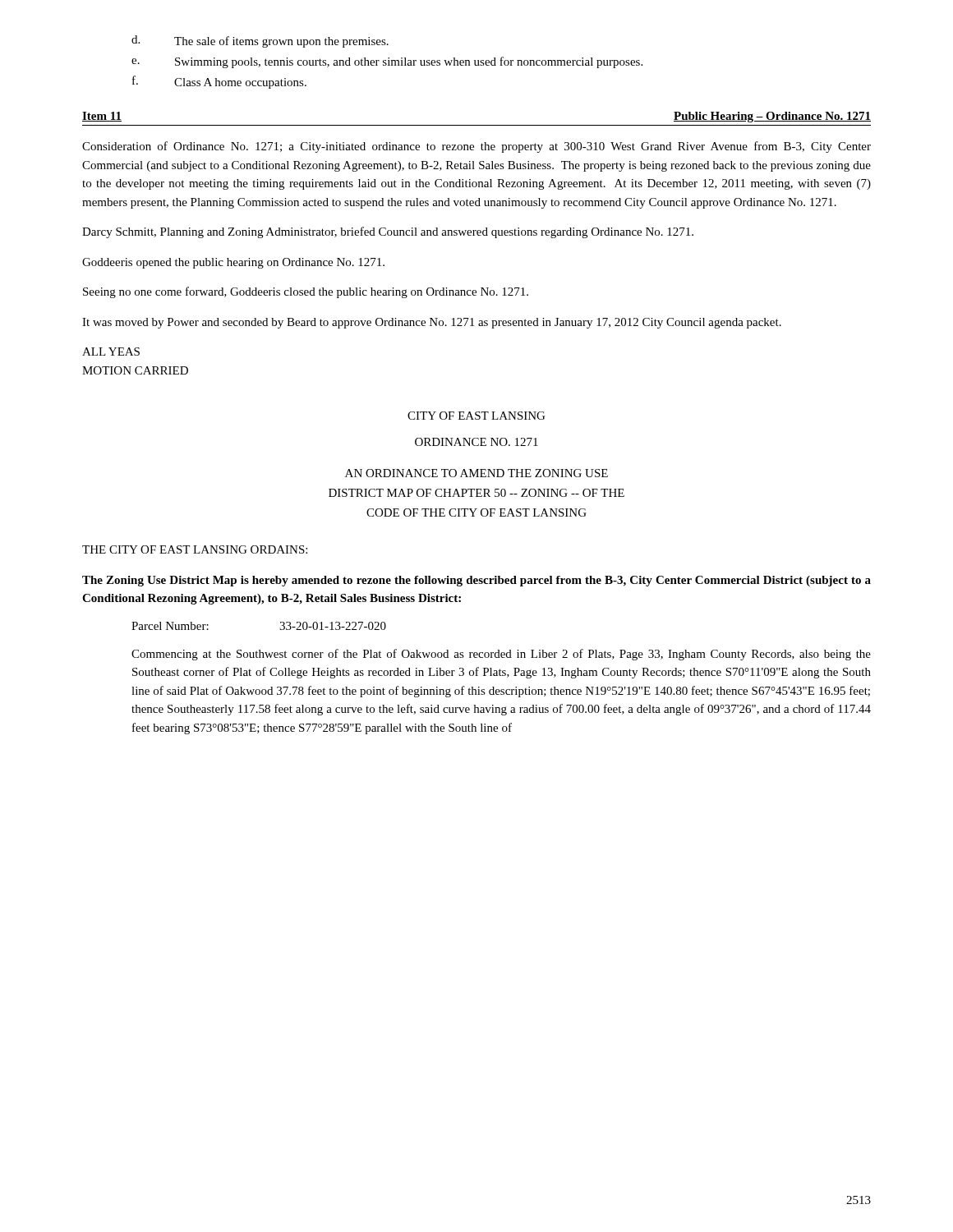This screenshot has width=953, height=1232.
Task: Navigate to the block starting "d. The sale"
Action: (260, 41)
